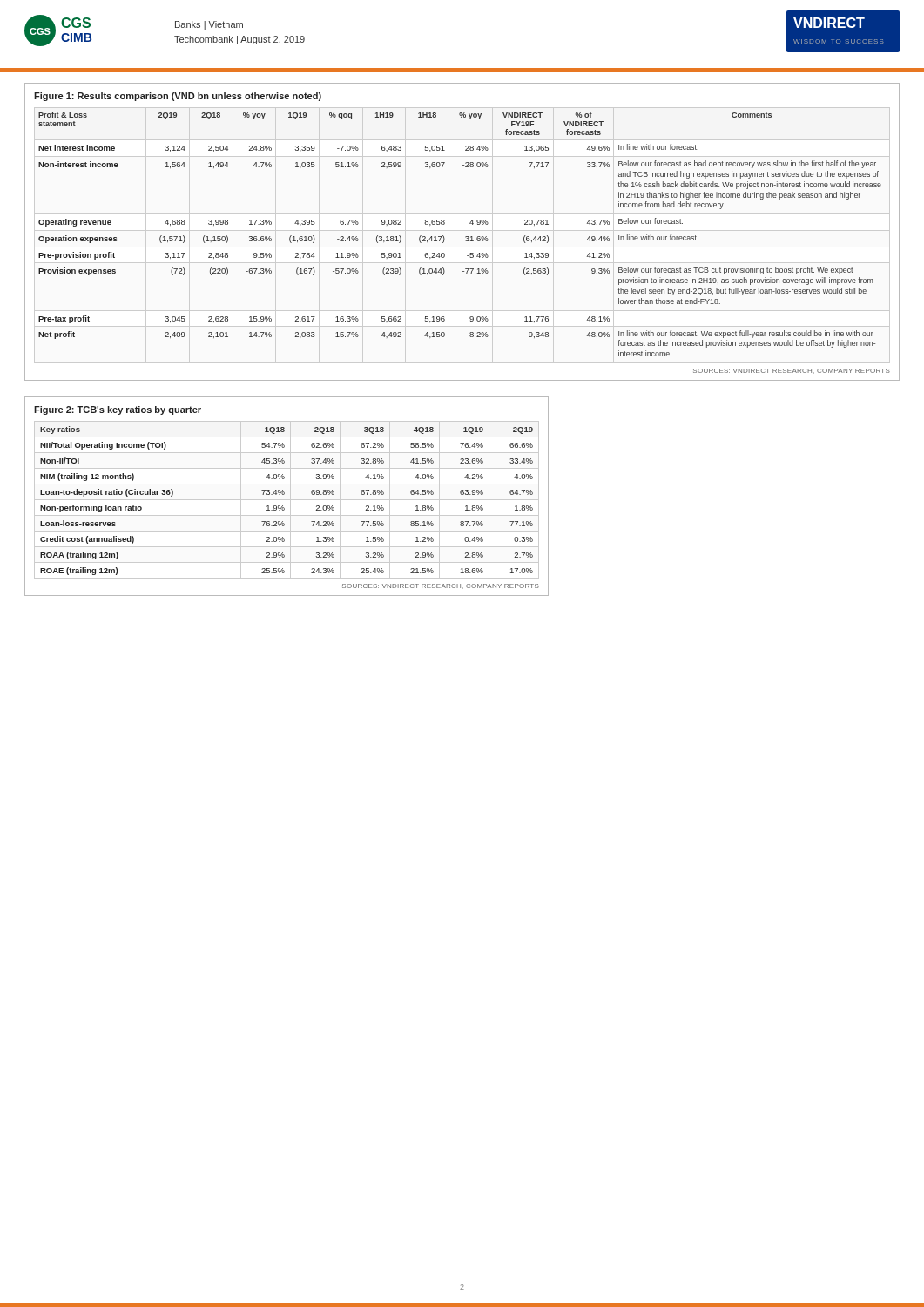Where does it say "Figure 2: TCB's key ratios by quarter"?
Image resolution: width=924 pixels, height=1307 pixels.
pyautogui.click(x=118, y=410)
